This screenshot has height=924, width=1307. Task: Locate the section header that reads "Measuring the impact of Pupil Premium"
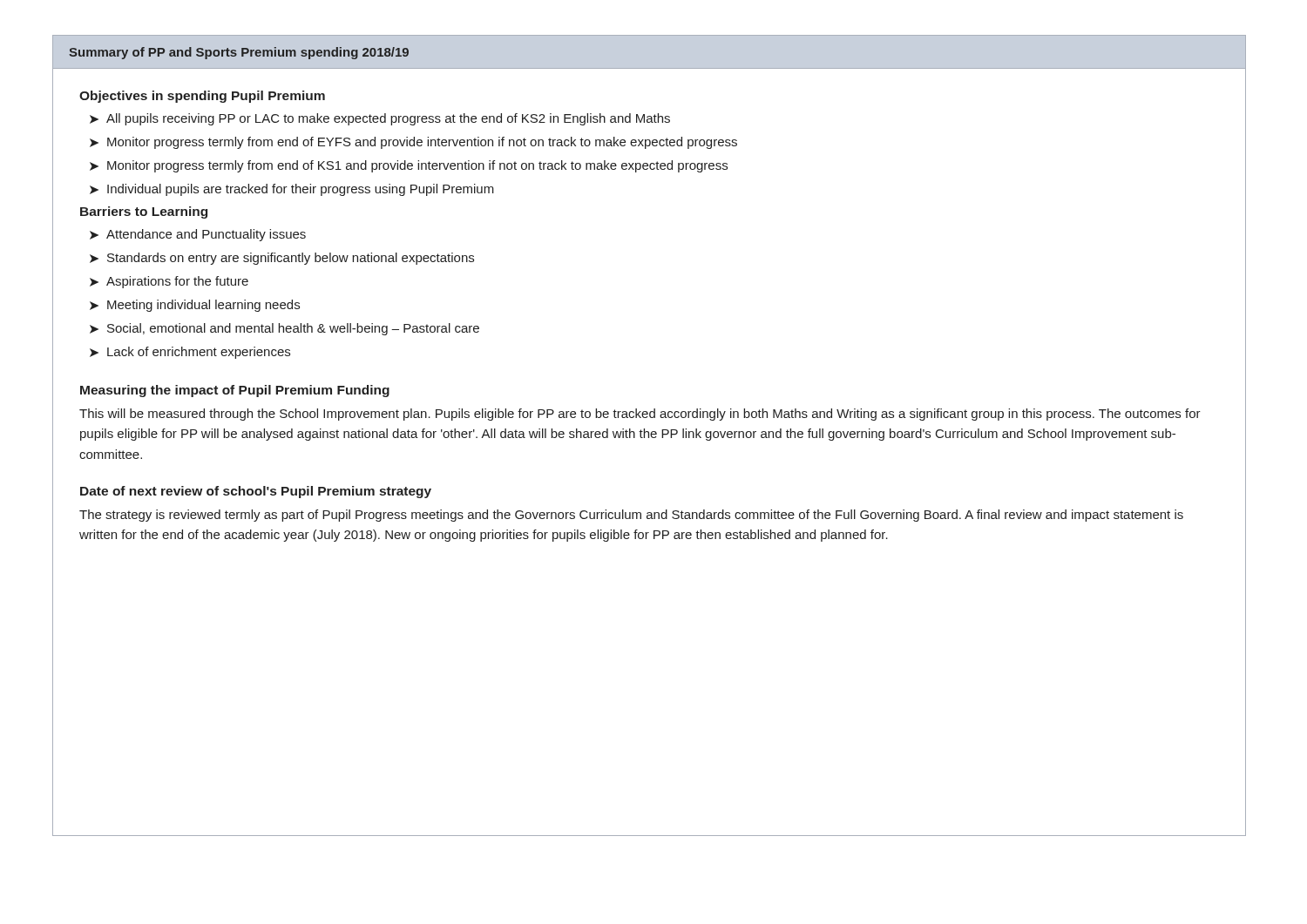click(x=235, y=390)
